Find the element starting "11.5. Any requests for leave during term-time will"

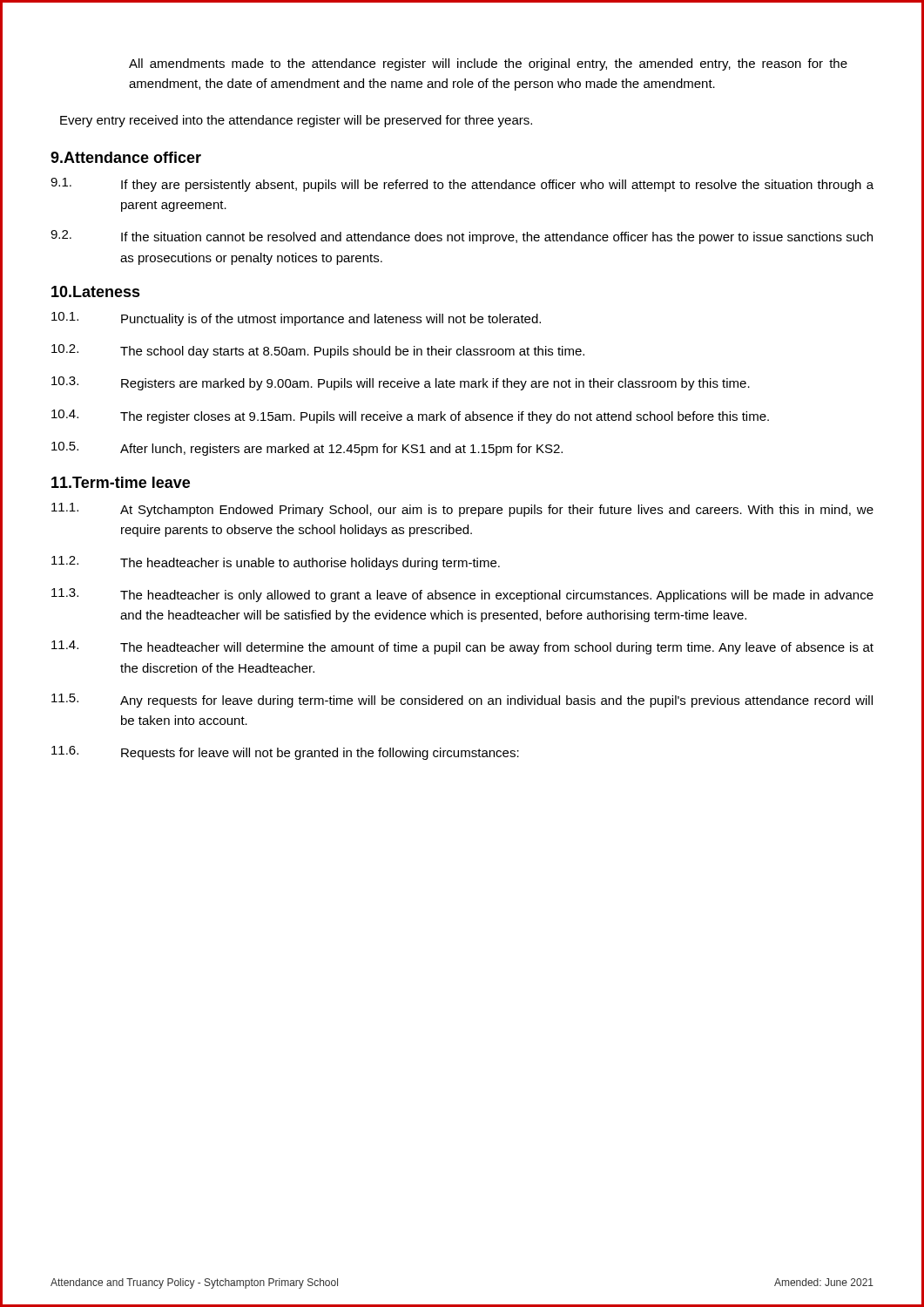tap(462, 710)
